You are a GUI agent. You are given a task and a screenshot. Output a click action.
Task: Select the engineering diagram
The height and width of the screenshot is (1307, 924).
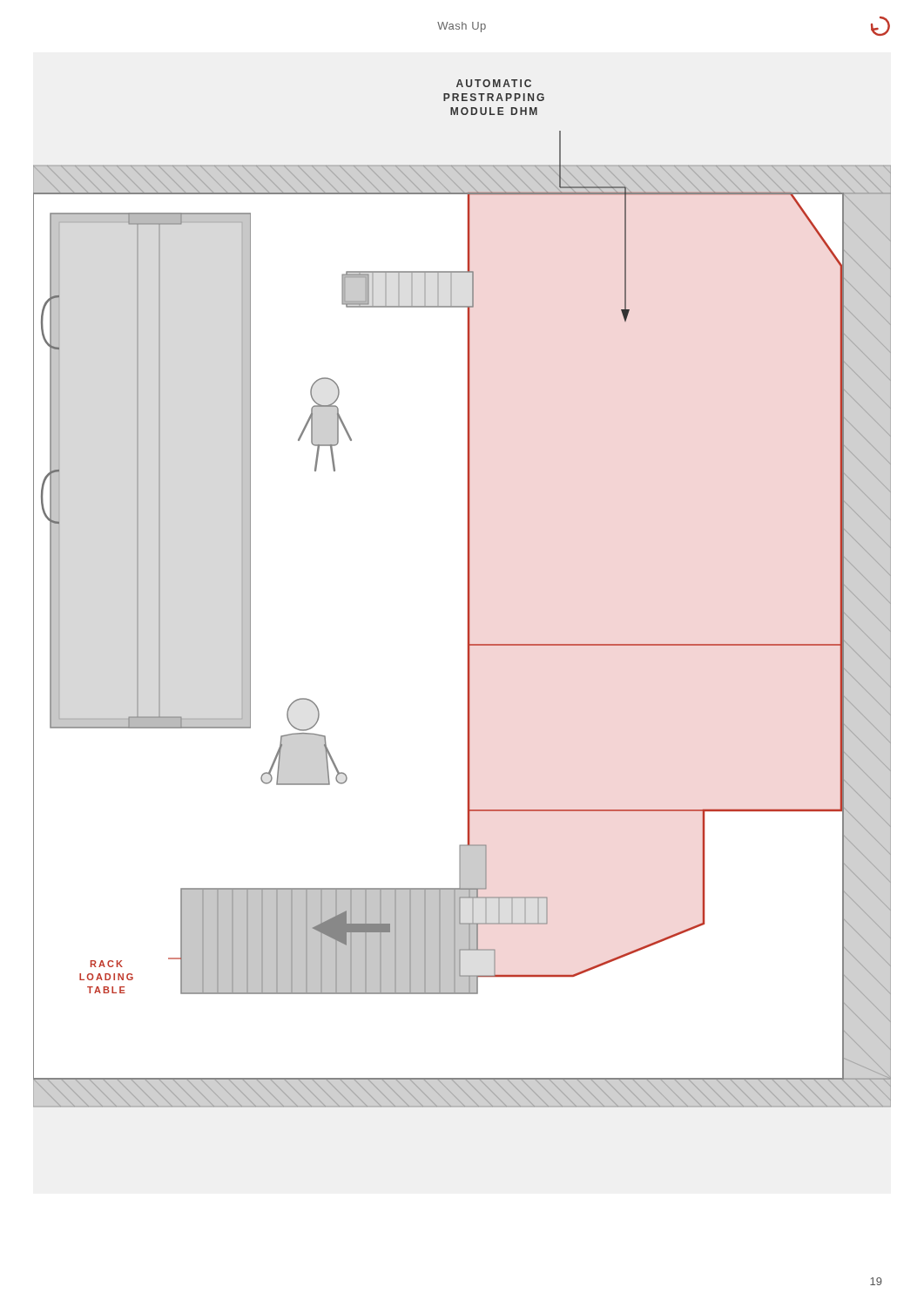(462, 640)
